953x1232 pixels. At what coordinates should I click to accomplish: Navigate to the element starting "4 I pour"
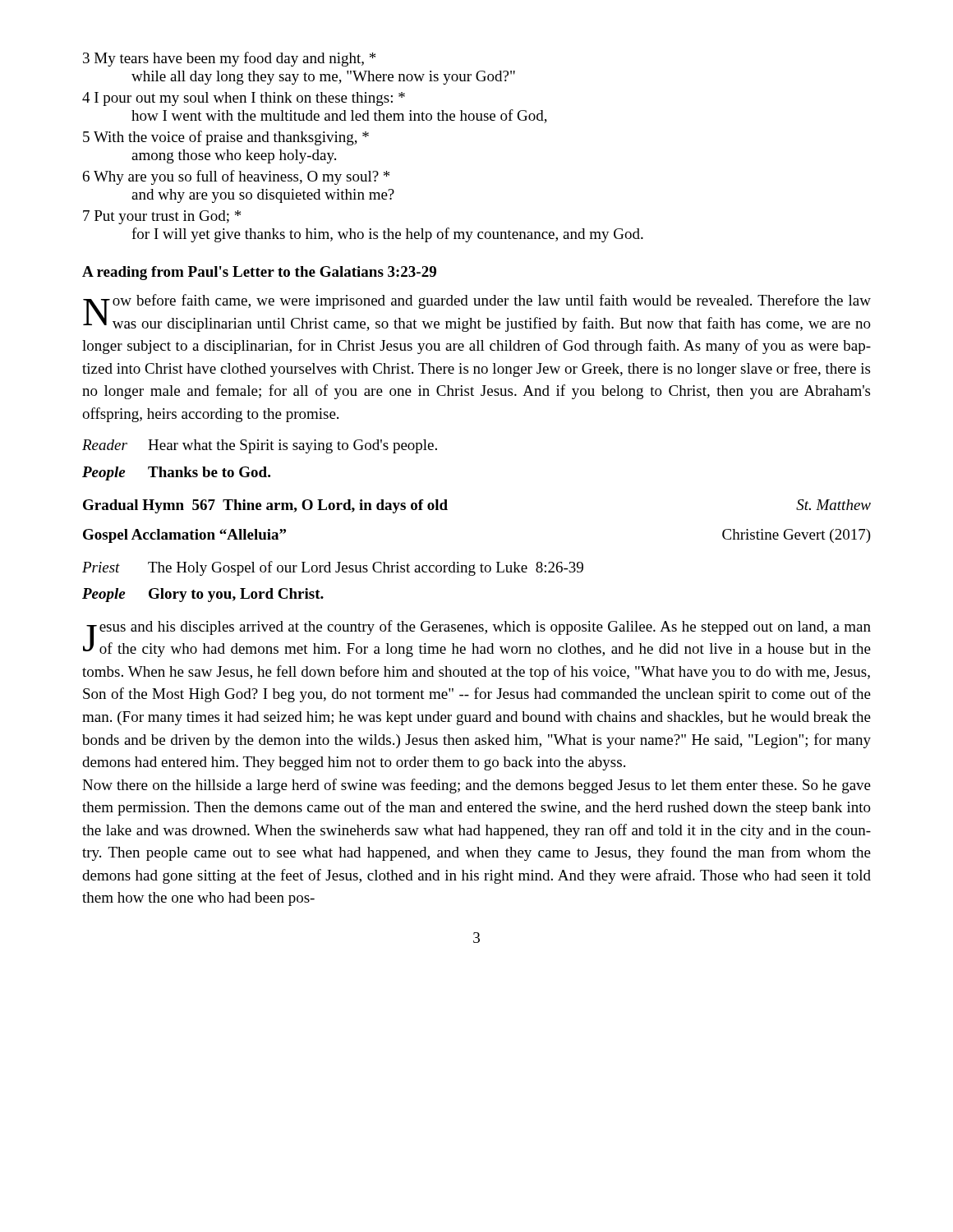[476, 107]
